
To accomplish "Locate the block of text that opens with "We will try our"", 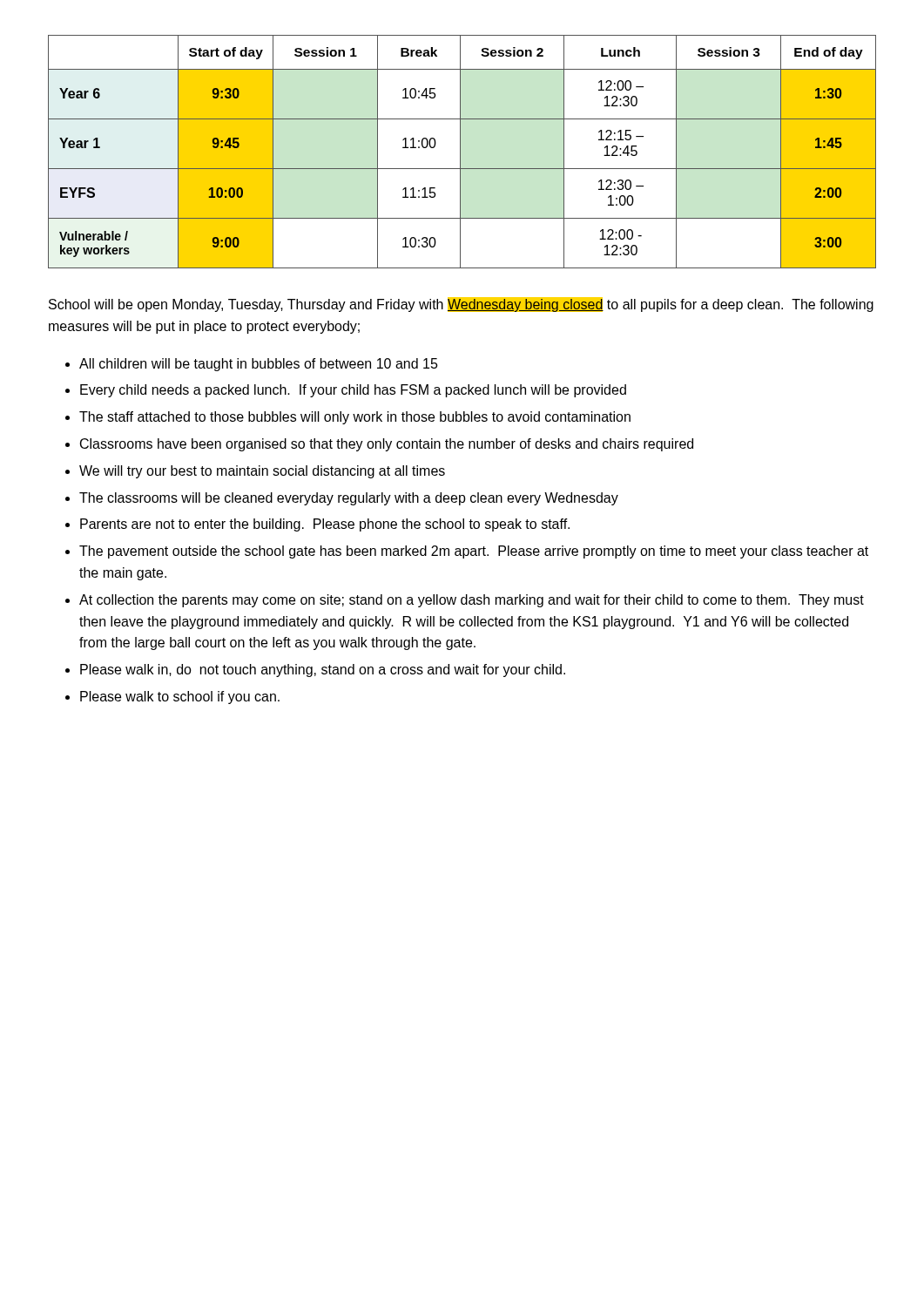I will point(262,471).
